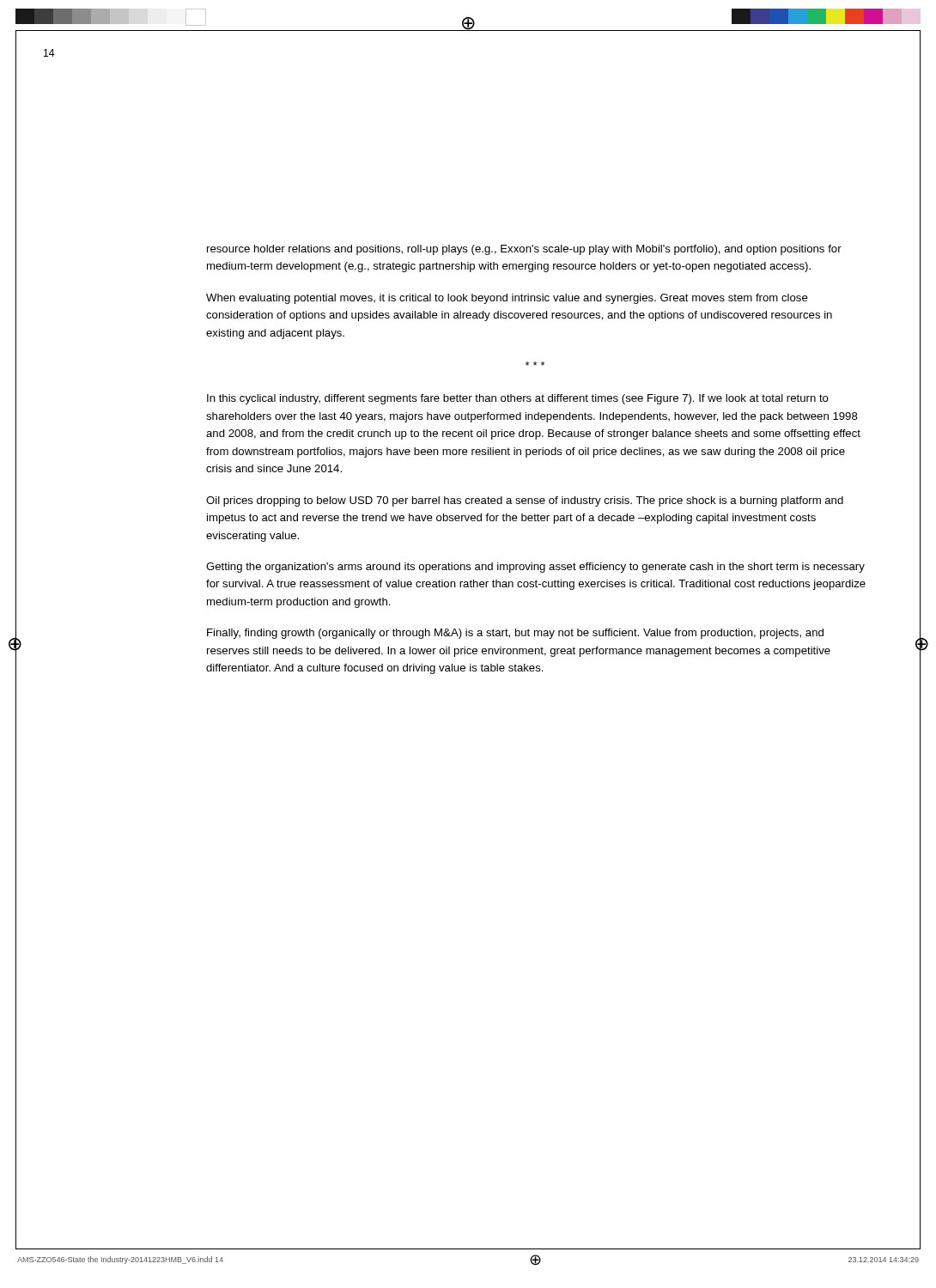This screenshot has width=936, height=1288.
Task: Click on the block starting "When evaluating potential moves, it"
Action: [x=519, y=315]
